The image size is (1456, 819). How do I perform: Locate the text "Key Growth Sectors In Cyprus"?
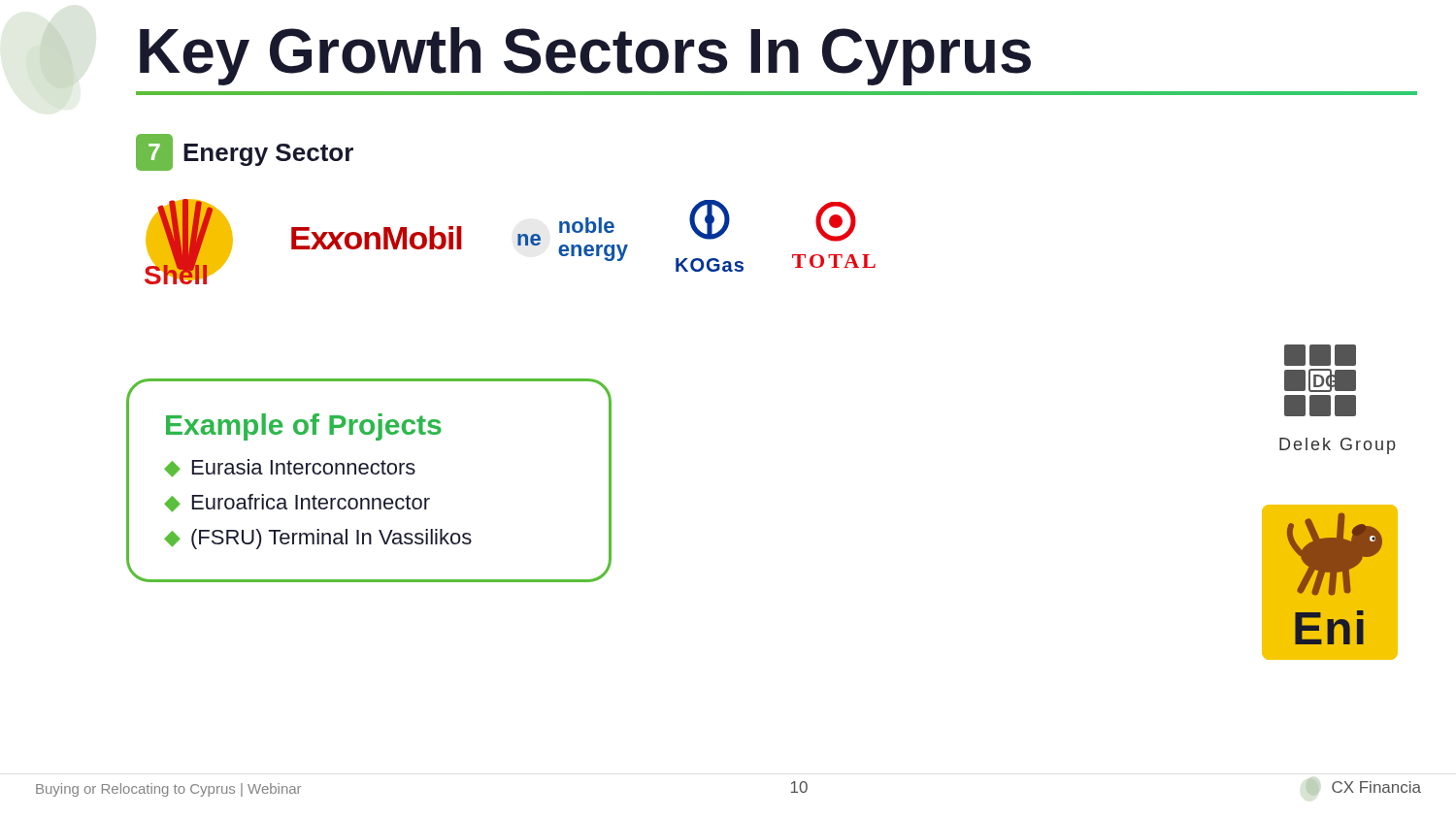pyautogui.click(x=776, y=56)
